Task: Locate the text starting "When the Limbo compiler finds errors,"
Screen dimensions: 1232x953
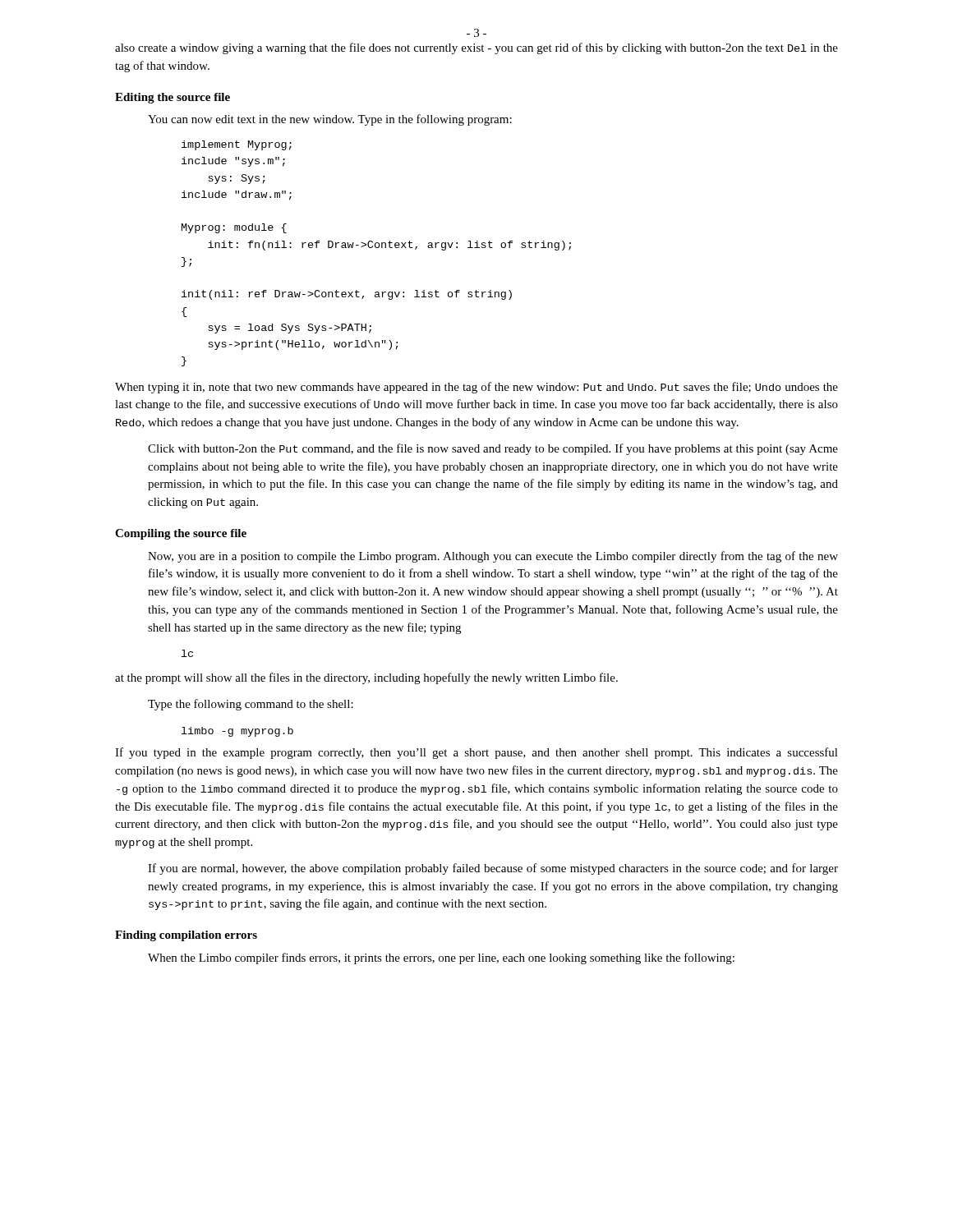Action: [493, 958]
